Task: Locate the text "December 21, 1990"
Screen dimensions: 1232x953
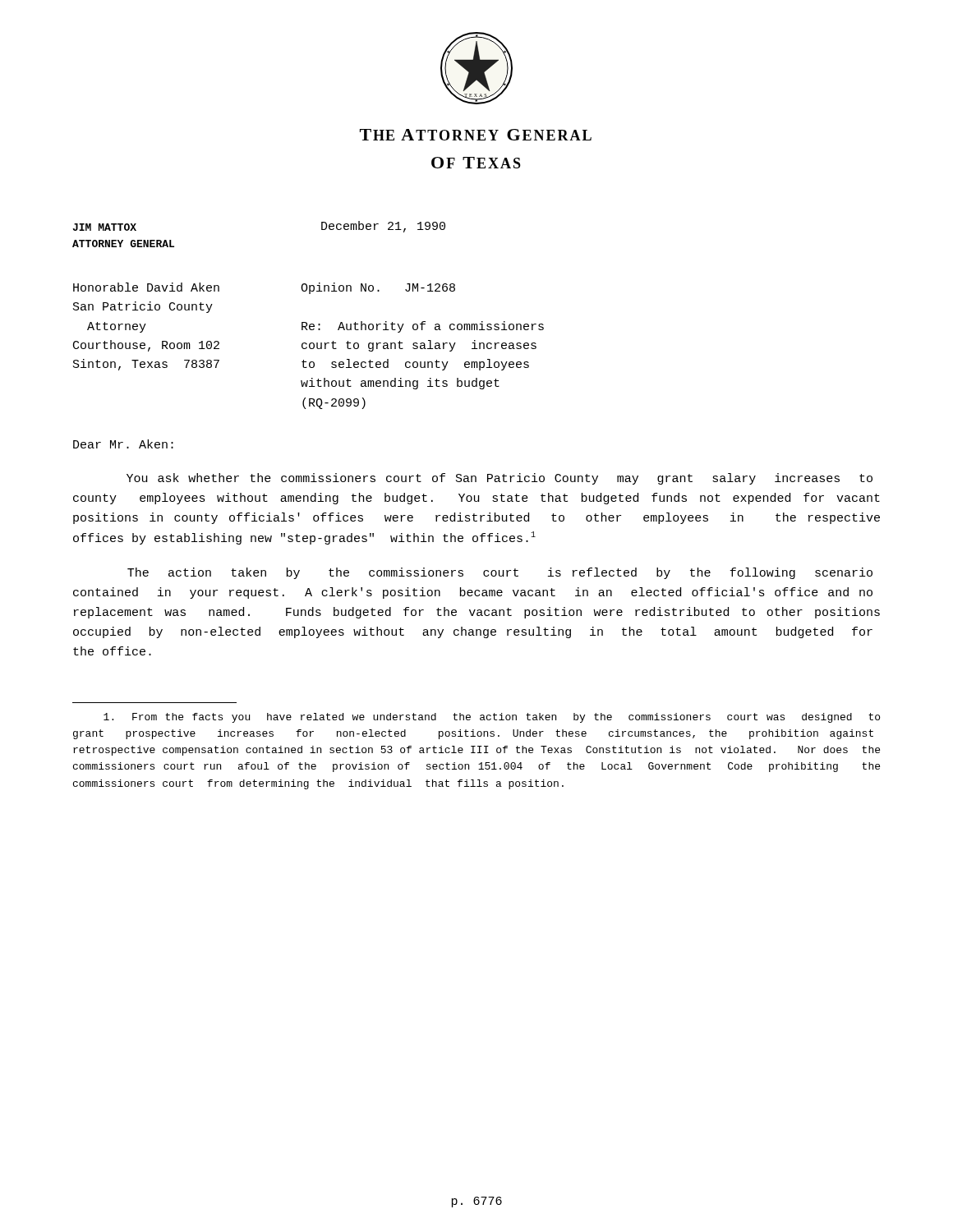Action: pos(383,227)
